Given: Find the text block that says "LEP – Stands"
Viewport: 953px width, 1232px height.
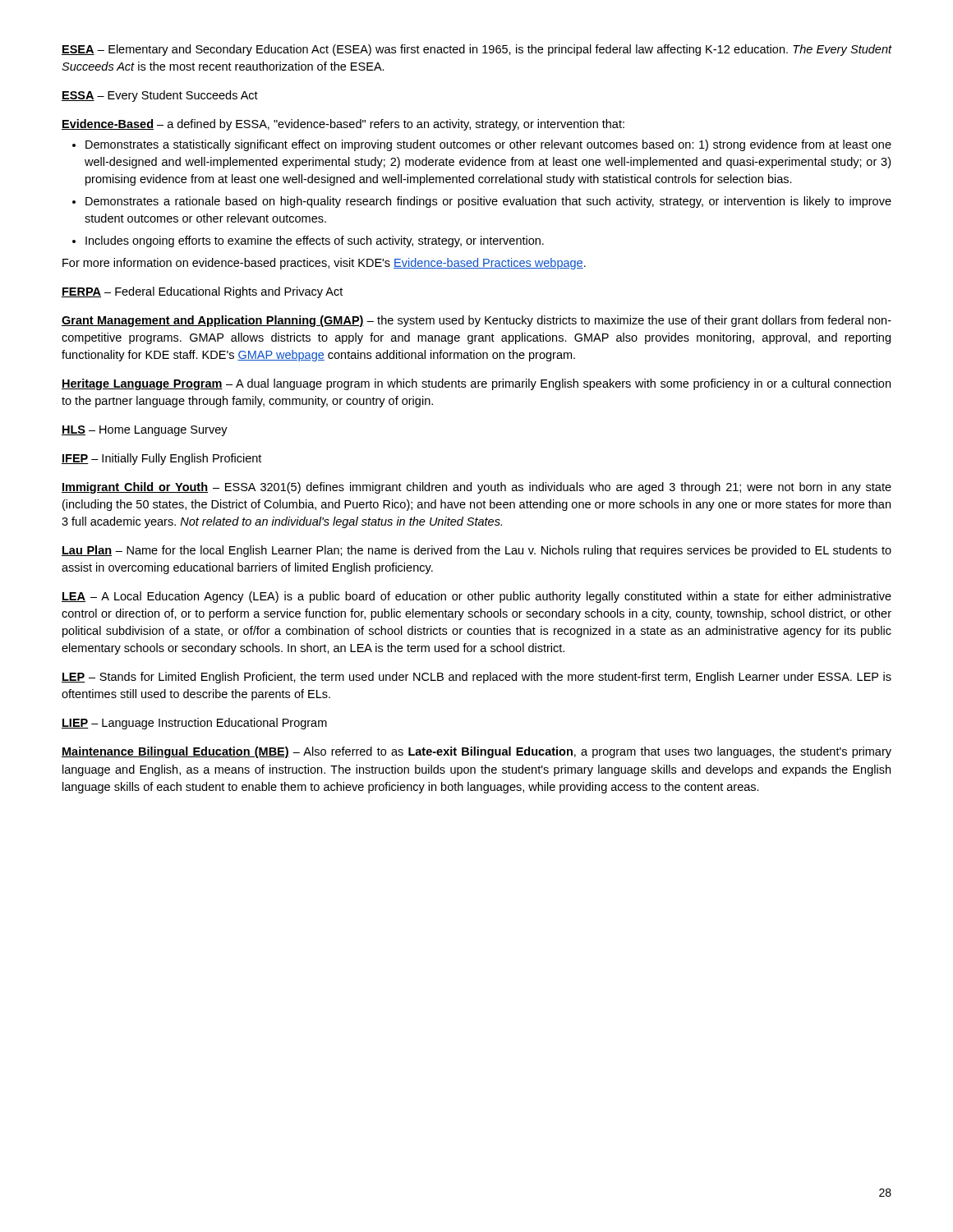Looking at the screenshot, I should click(476, 686).
